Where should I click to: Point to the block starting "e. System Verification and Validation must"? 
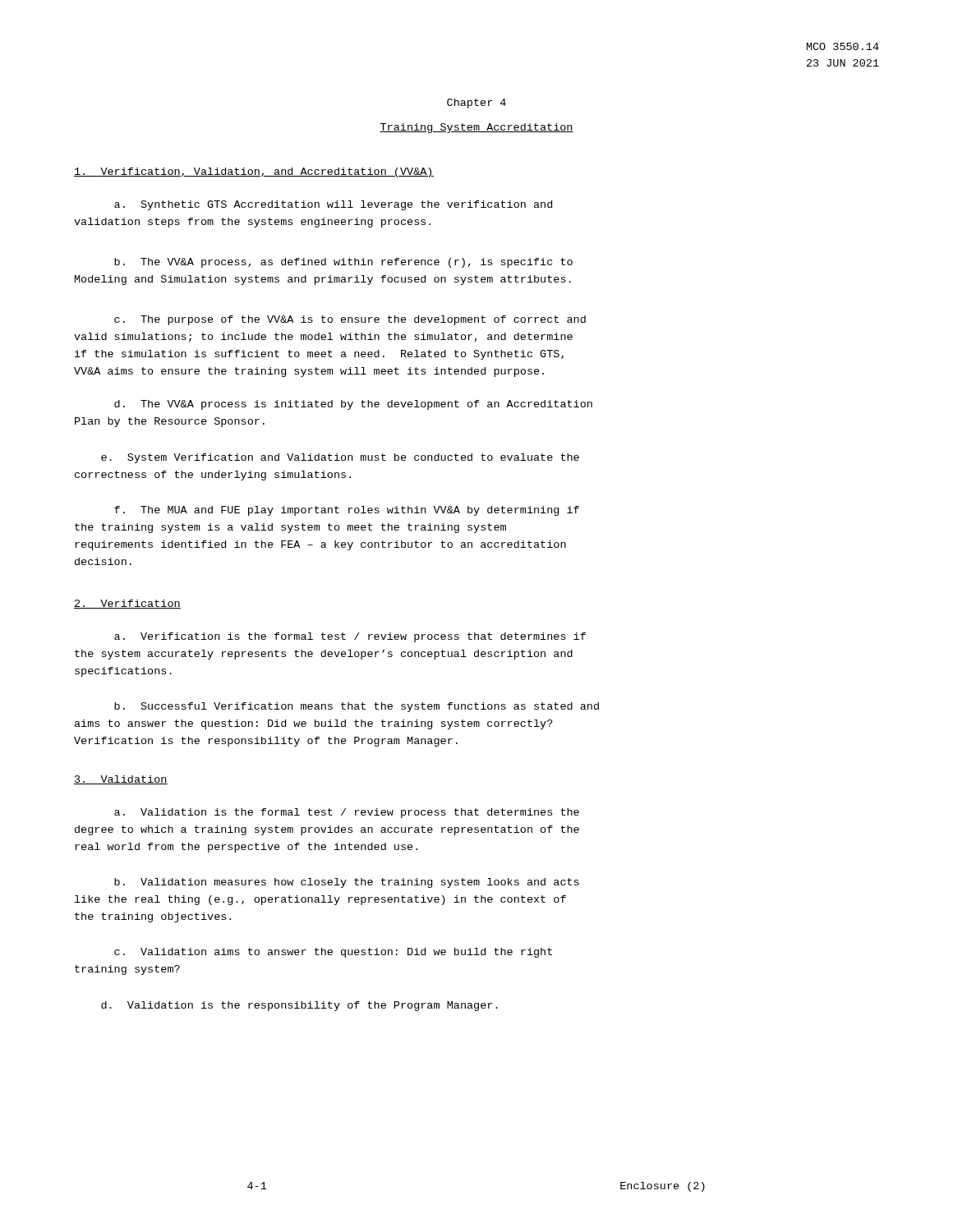coord(327,466)
